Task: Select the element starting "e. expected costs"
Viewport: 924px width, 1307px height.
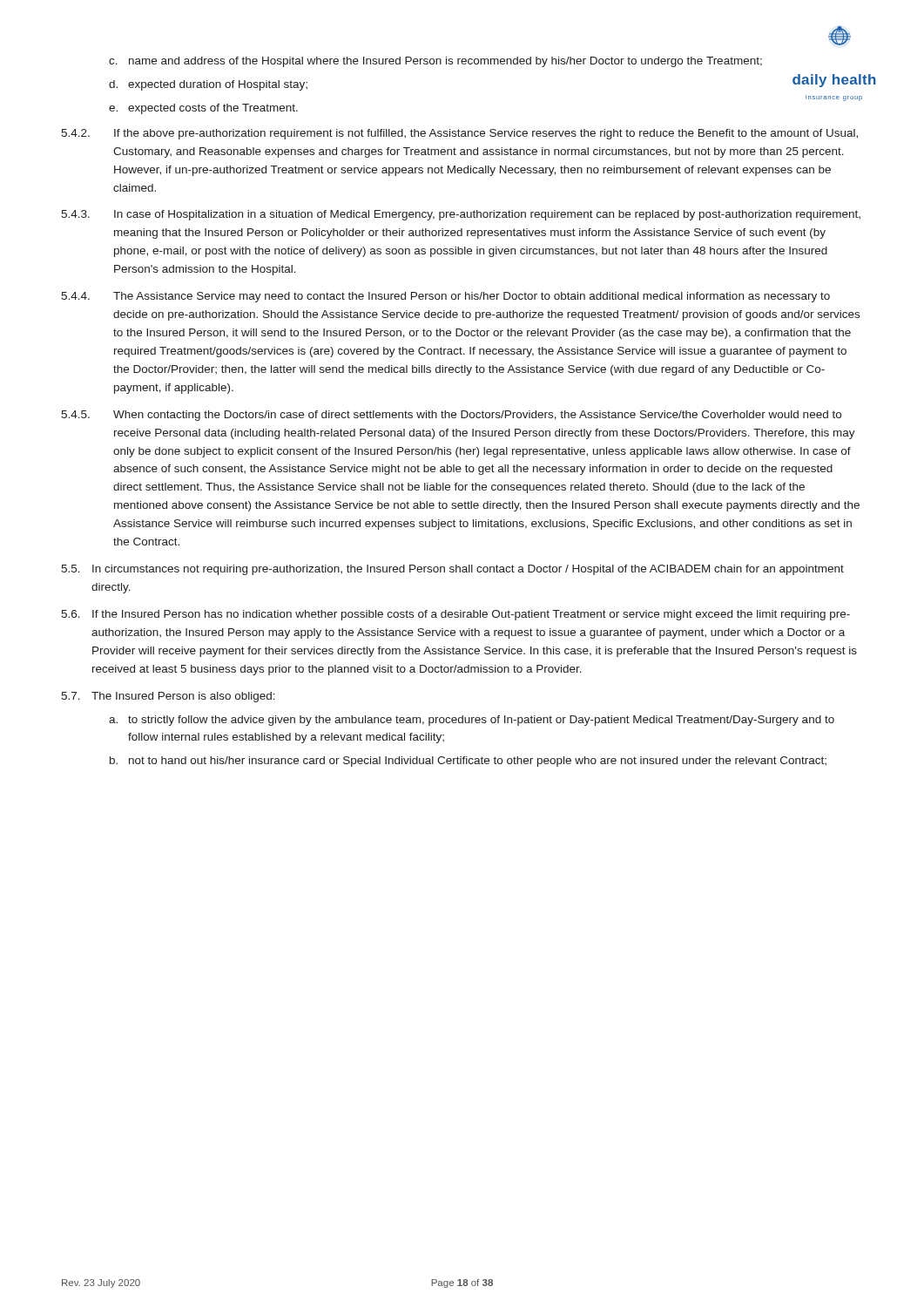Action: [204, 108]
